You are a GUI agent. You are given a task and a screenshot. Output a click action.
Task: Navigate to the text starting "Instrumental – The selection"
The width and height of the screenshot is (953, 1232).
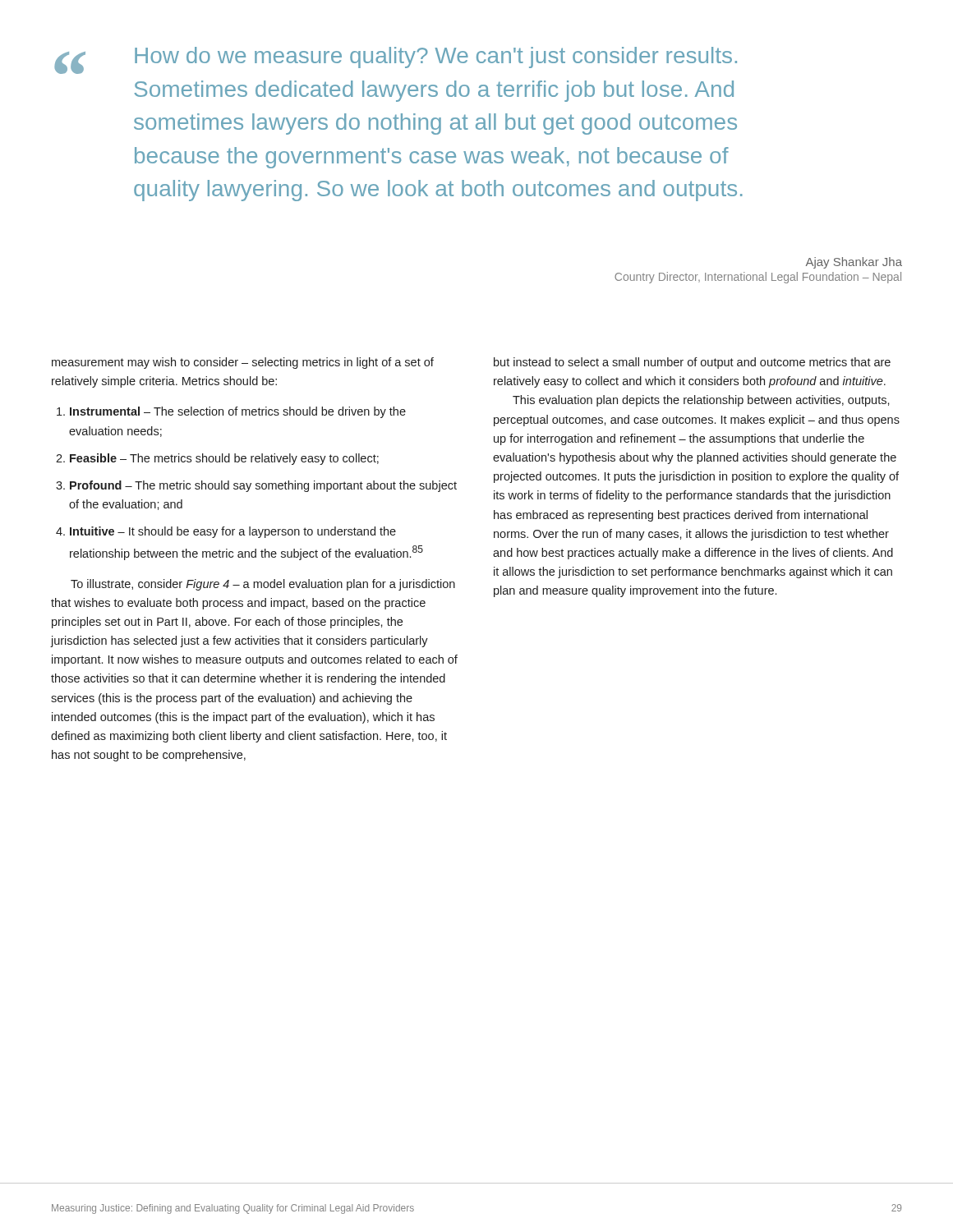coord(237,421)
